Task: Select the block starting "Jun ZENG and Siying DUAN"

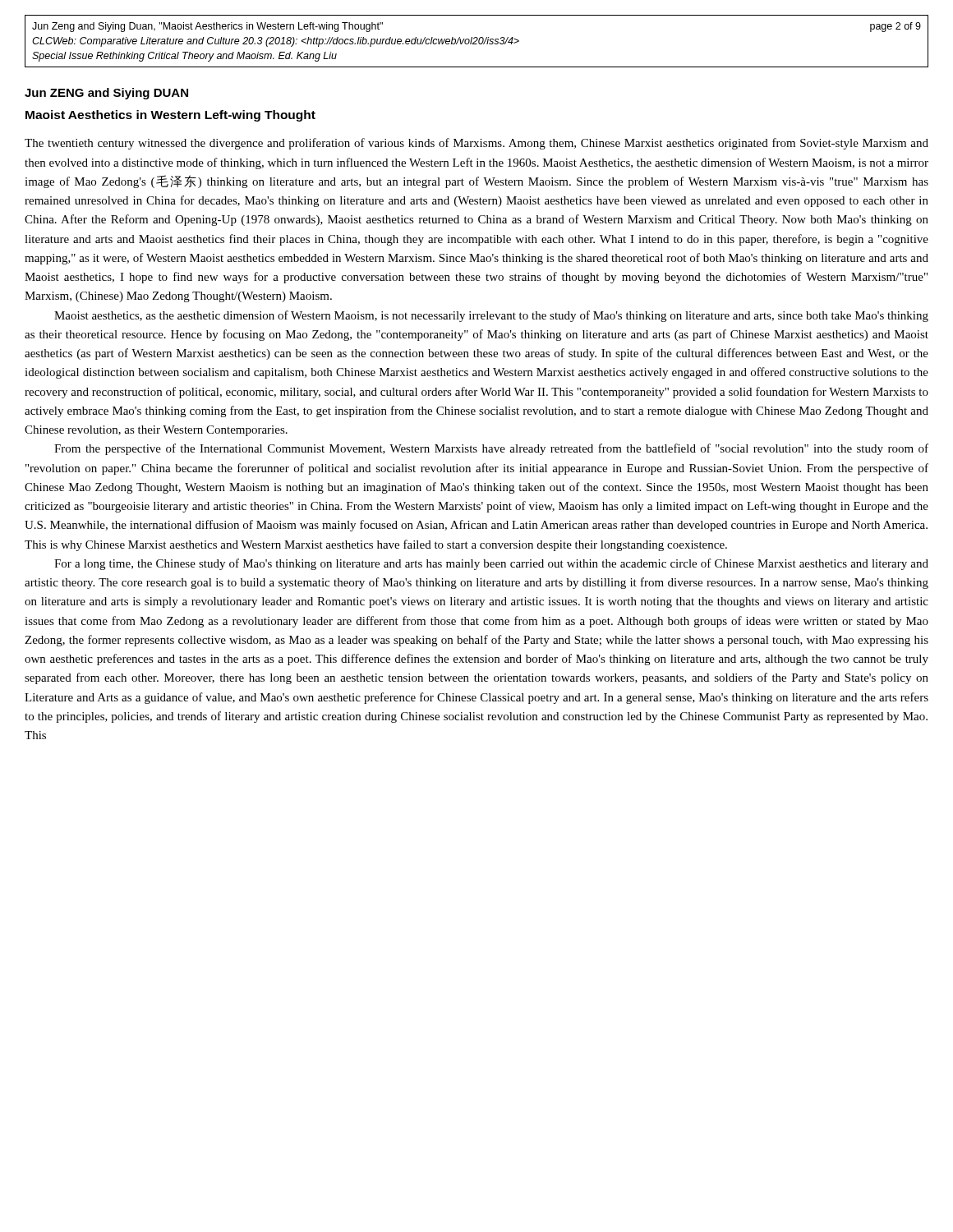Action: coord(107,93)
